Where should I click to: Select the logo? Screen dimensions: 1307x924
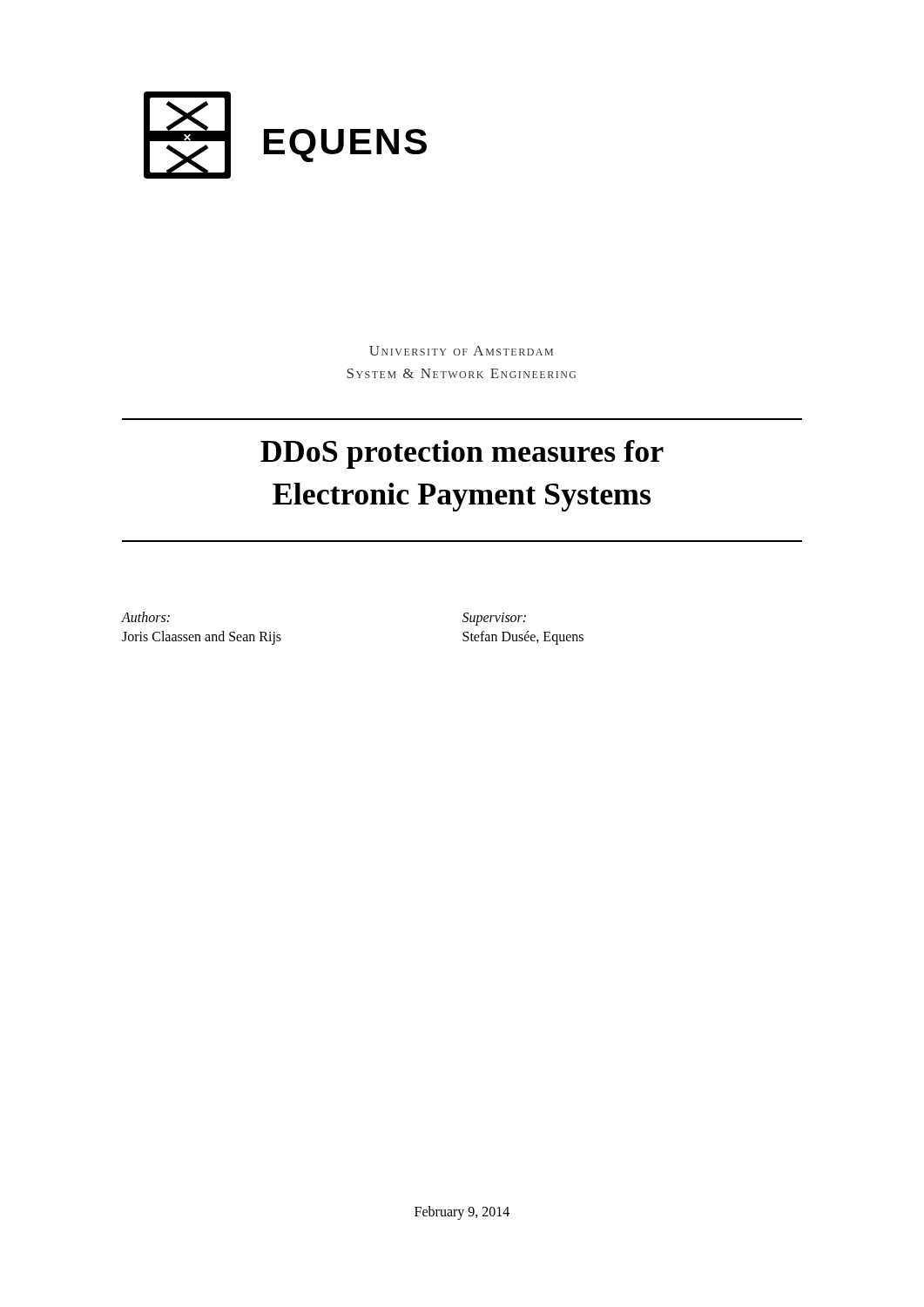285,135
